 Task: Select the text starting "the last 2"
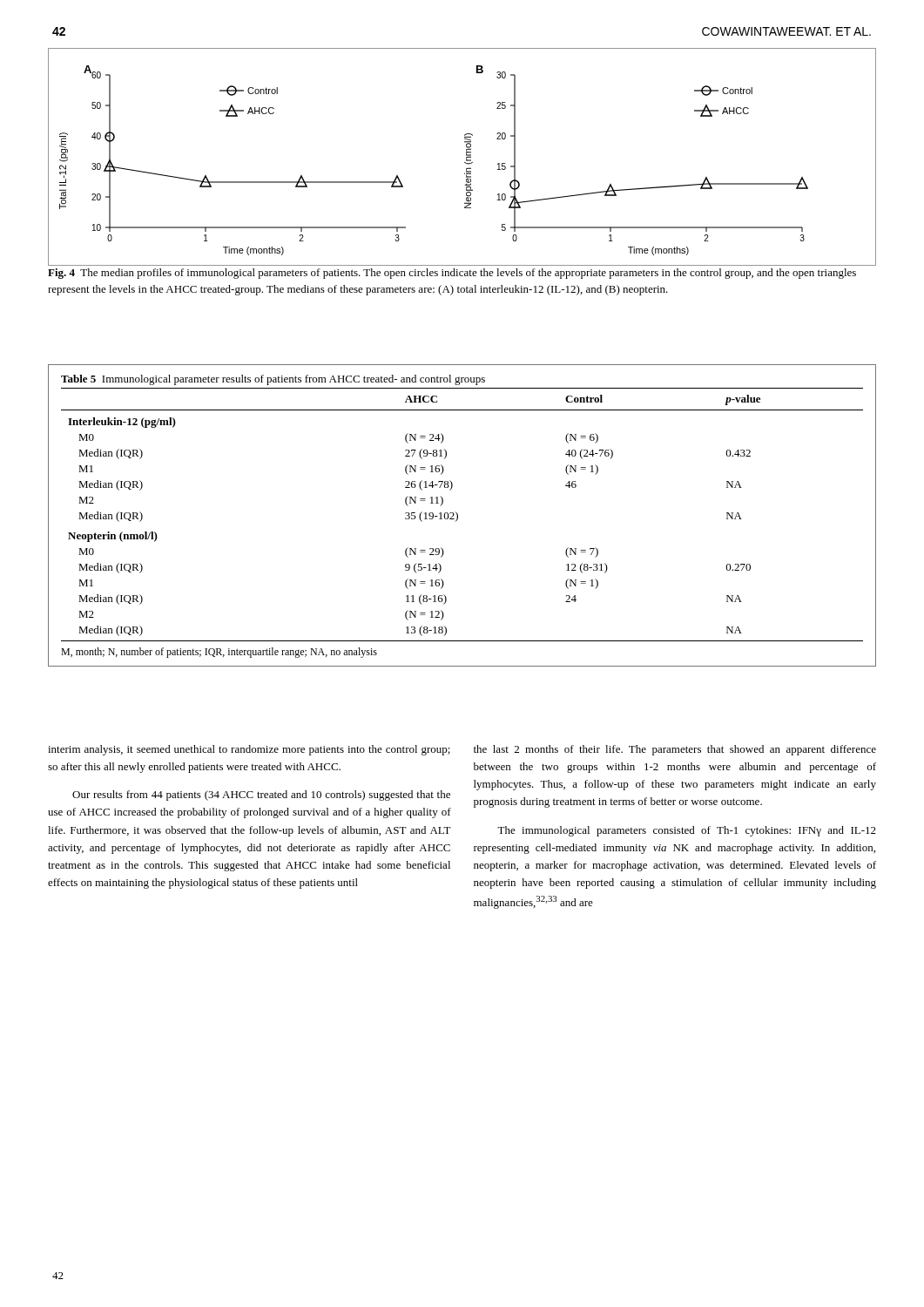(x=675, y=775)
